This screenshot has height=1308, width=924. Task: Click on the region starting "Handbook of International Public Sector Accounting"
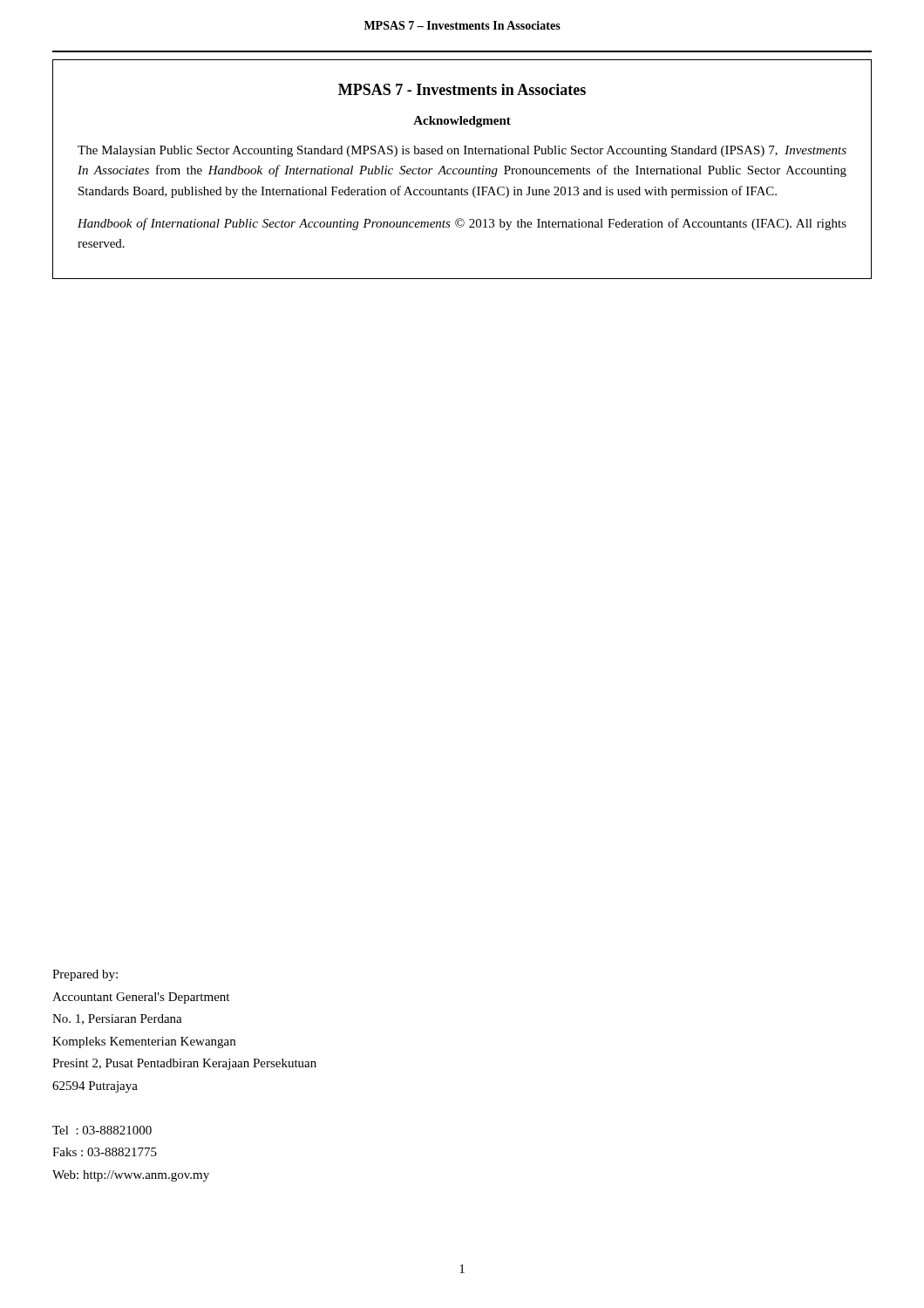(462, 233)
